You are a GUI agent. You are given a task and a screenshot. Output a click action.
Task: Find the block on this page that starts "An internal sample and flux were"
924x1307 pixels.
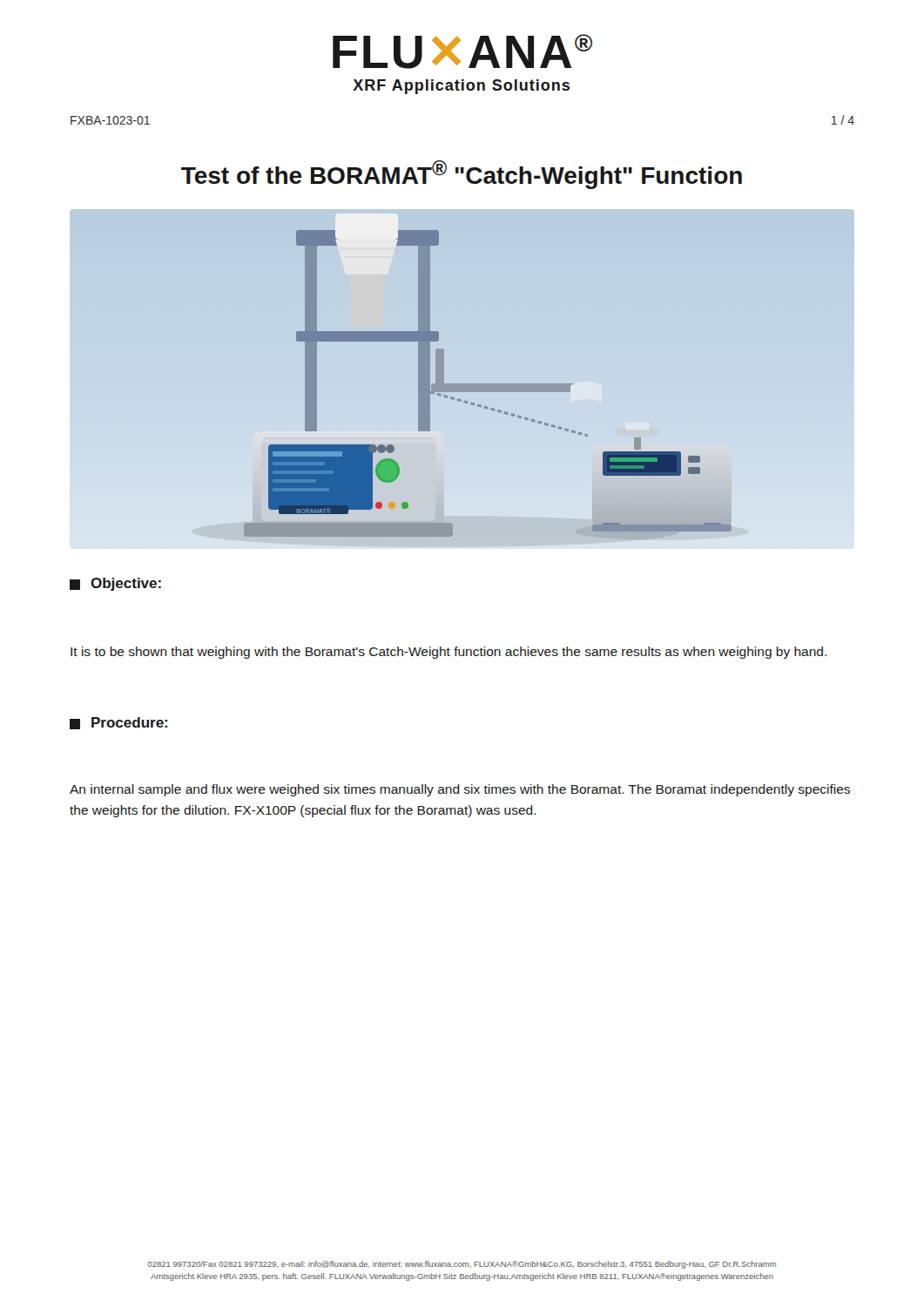(x=462, y=799)
